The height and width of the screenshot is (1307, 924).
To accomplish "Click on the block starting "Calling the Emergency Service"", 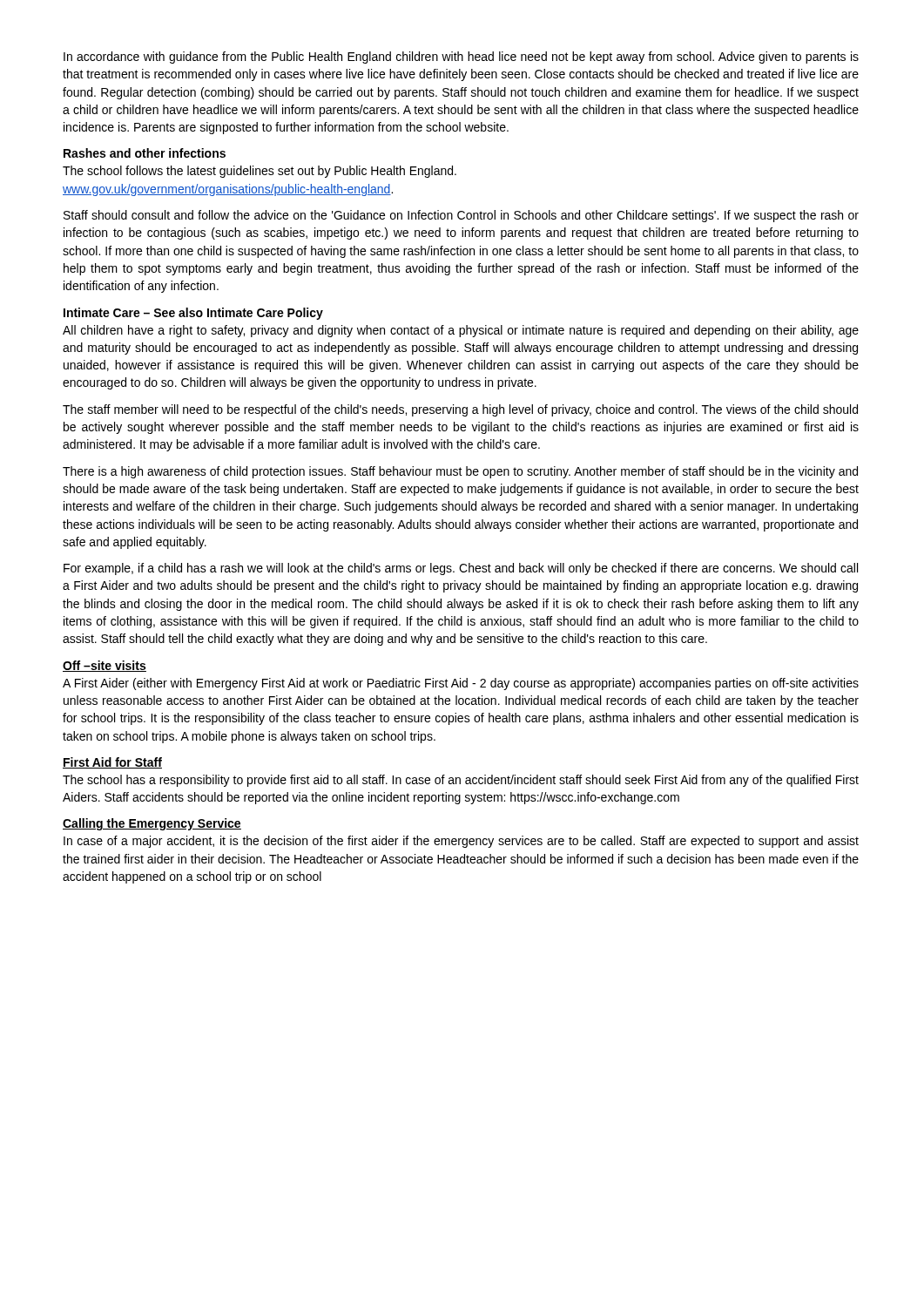I will point(152,824).
